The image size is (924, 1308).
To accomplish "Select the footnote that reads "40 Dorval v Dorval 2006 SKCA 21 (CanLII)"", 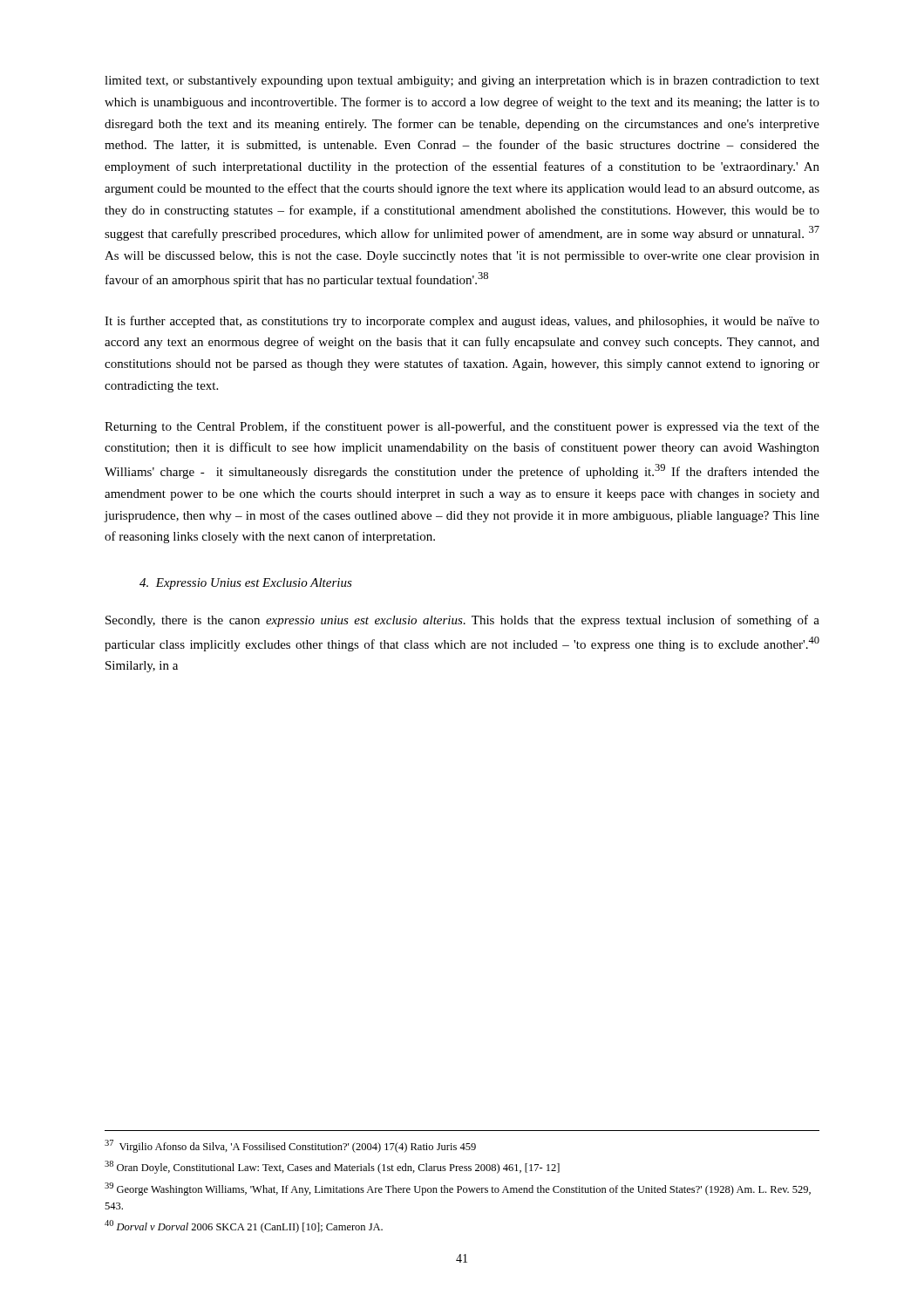I will click(244, 1226).
